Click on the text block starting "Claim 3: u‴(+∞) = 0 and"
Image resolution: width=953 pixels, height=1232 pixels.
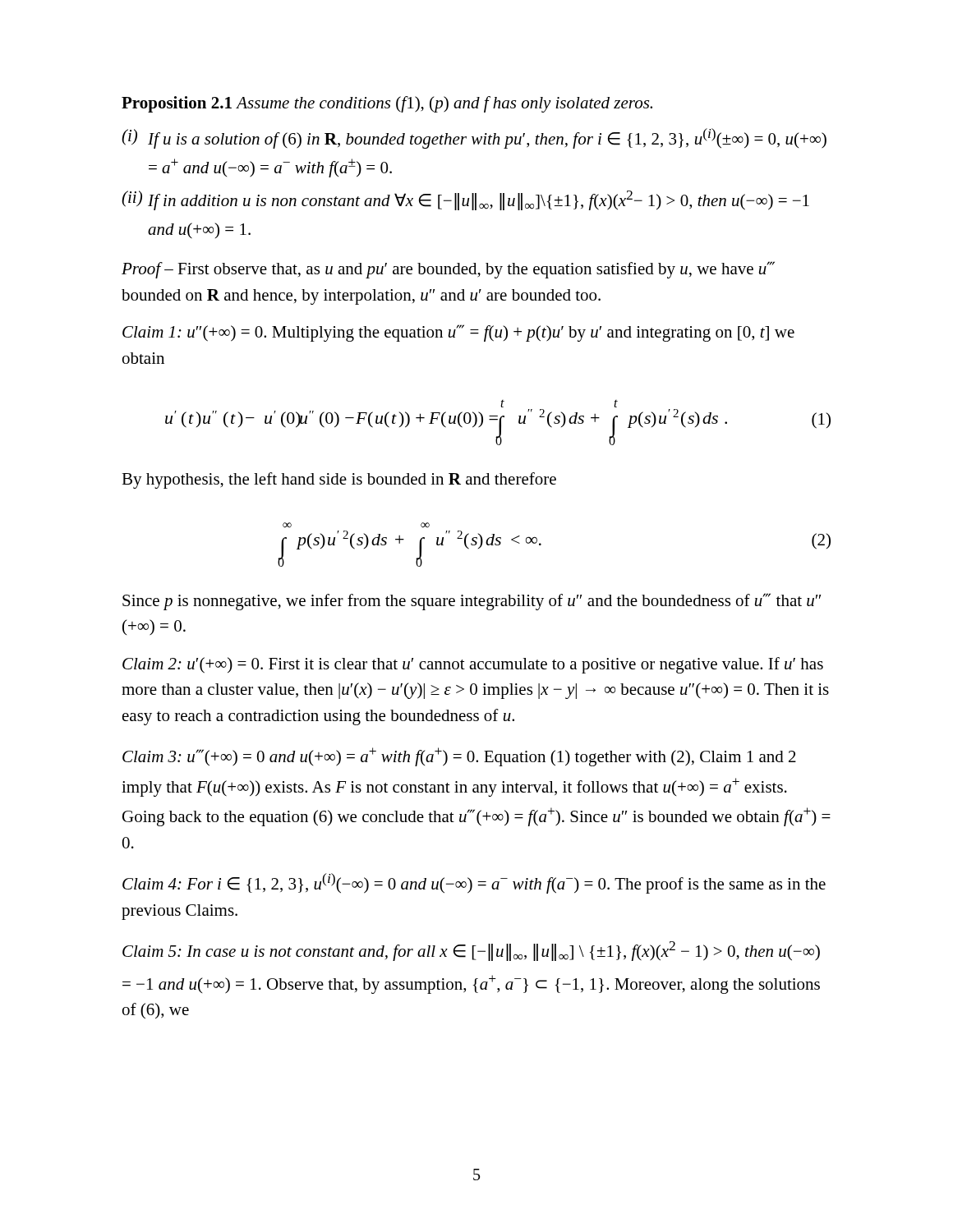pyautogui.click(x=476, y=798)
